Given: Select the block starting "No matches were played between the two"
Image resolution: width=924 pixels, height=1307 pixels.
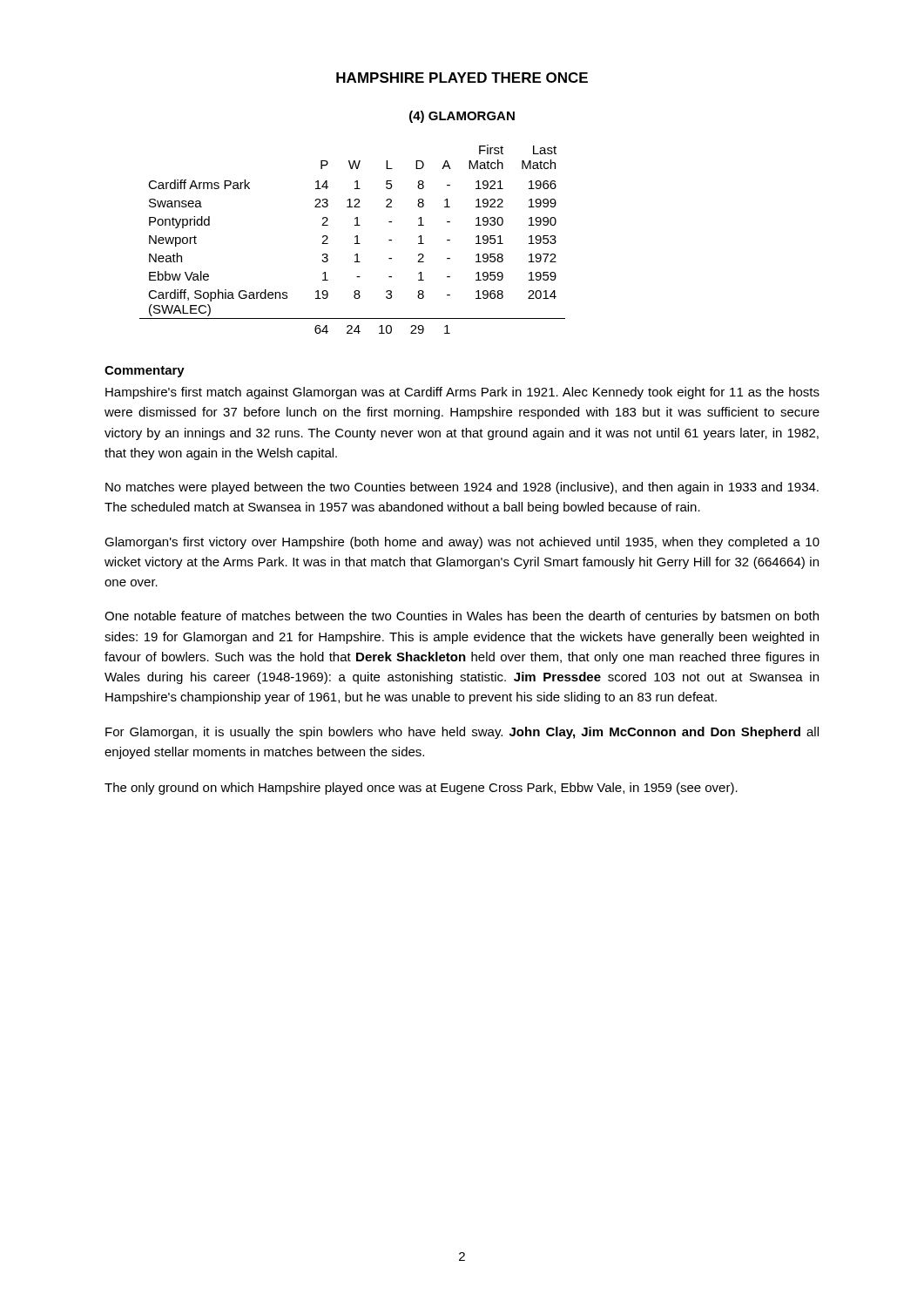Looking at the screenshot, I should [x=462, y=497].
